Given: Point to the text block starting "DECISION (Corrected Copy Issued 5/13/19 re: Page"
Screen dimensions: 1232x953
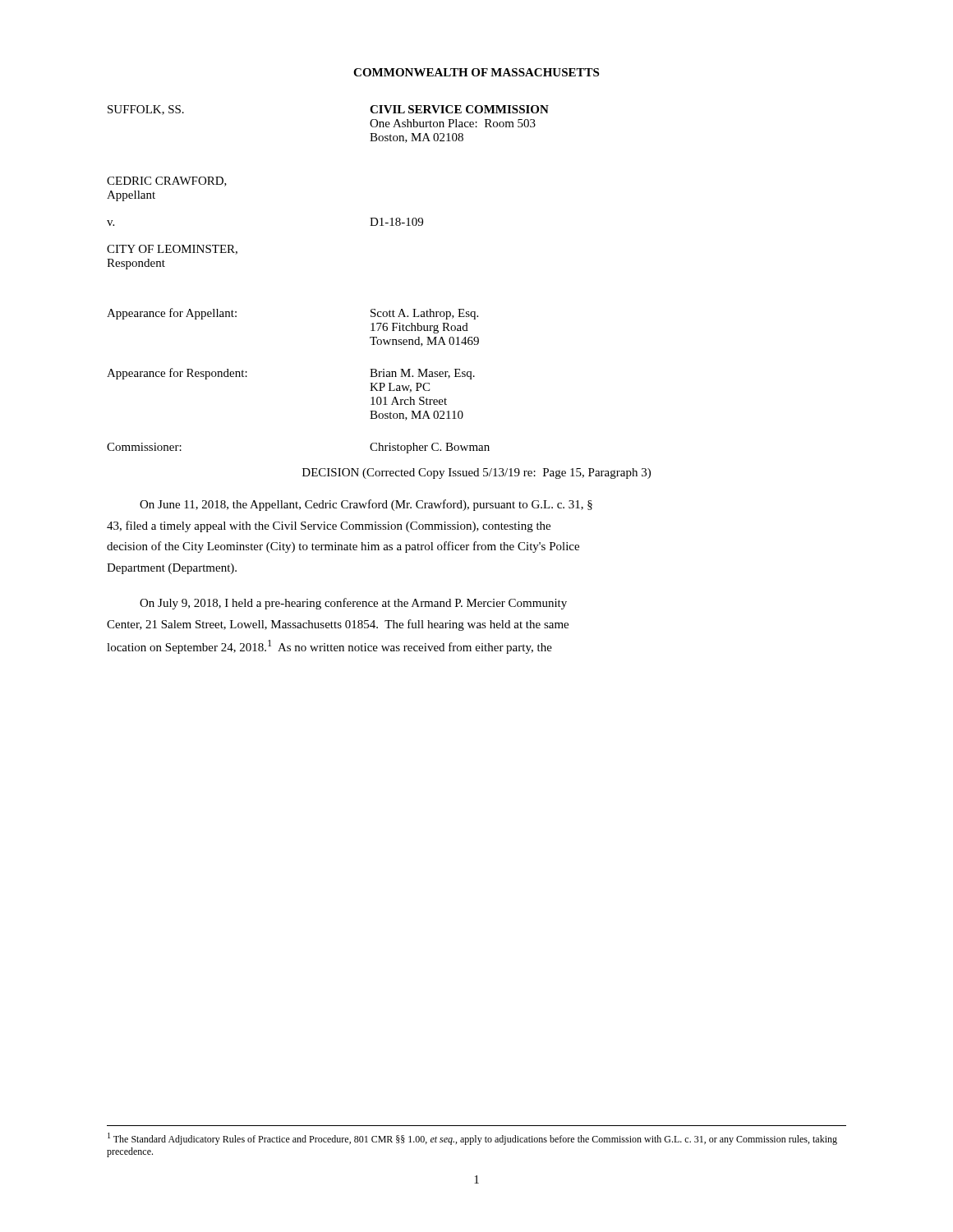Looking at the screenshot, I should tap(476, 472).
